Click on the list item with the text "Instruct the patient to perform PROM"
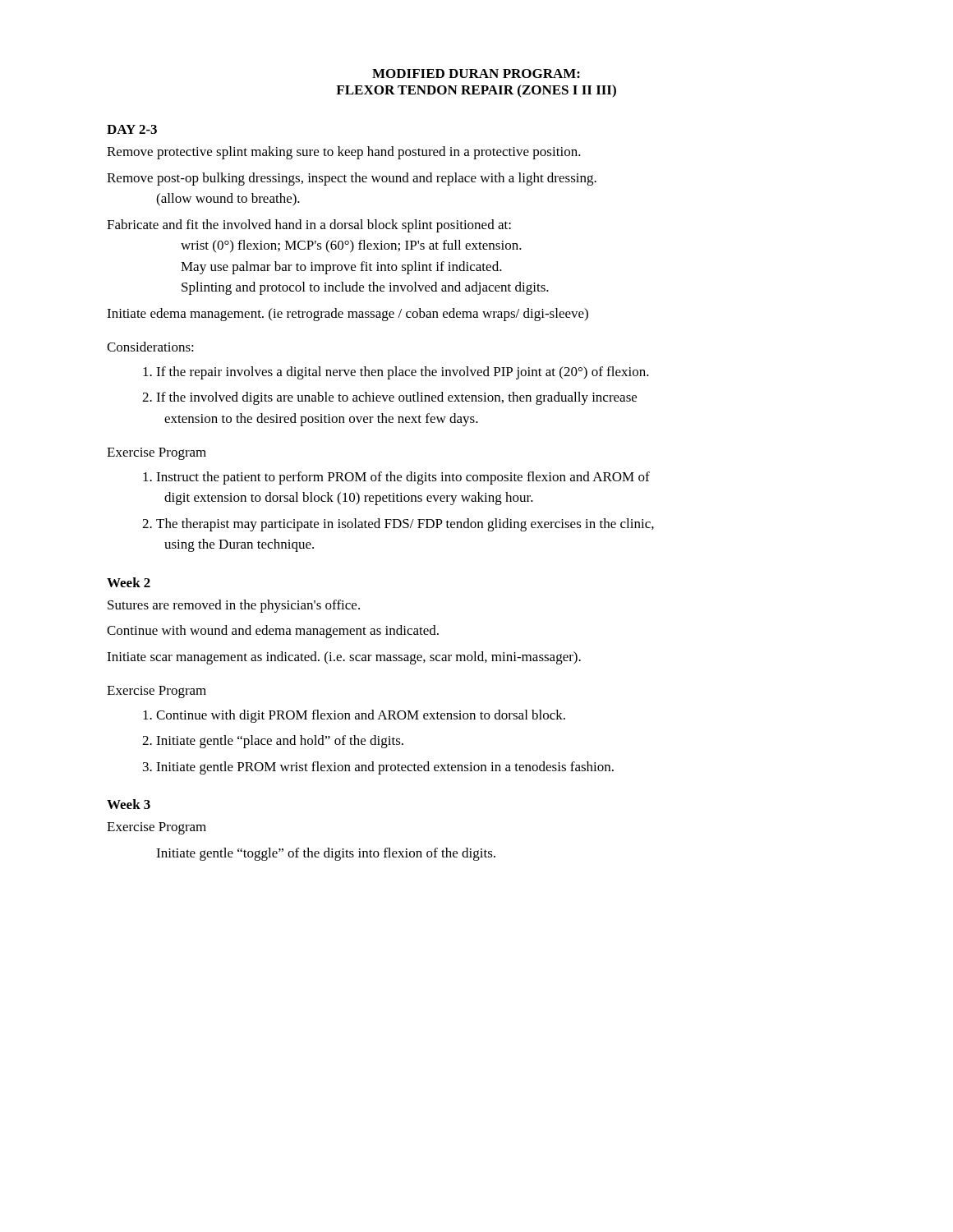This screenshot has width=953, height=1232. pyautogui.click(x=492, y=510)
